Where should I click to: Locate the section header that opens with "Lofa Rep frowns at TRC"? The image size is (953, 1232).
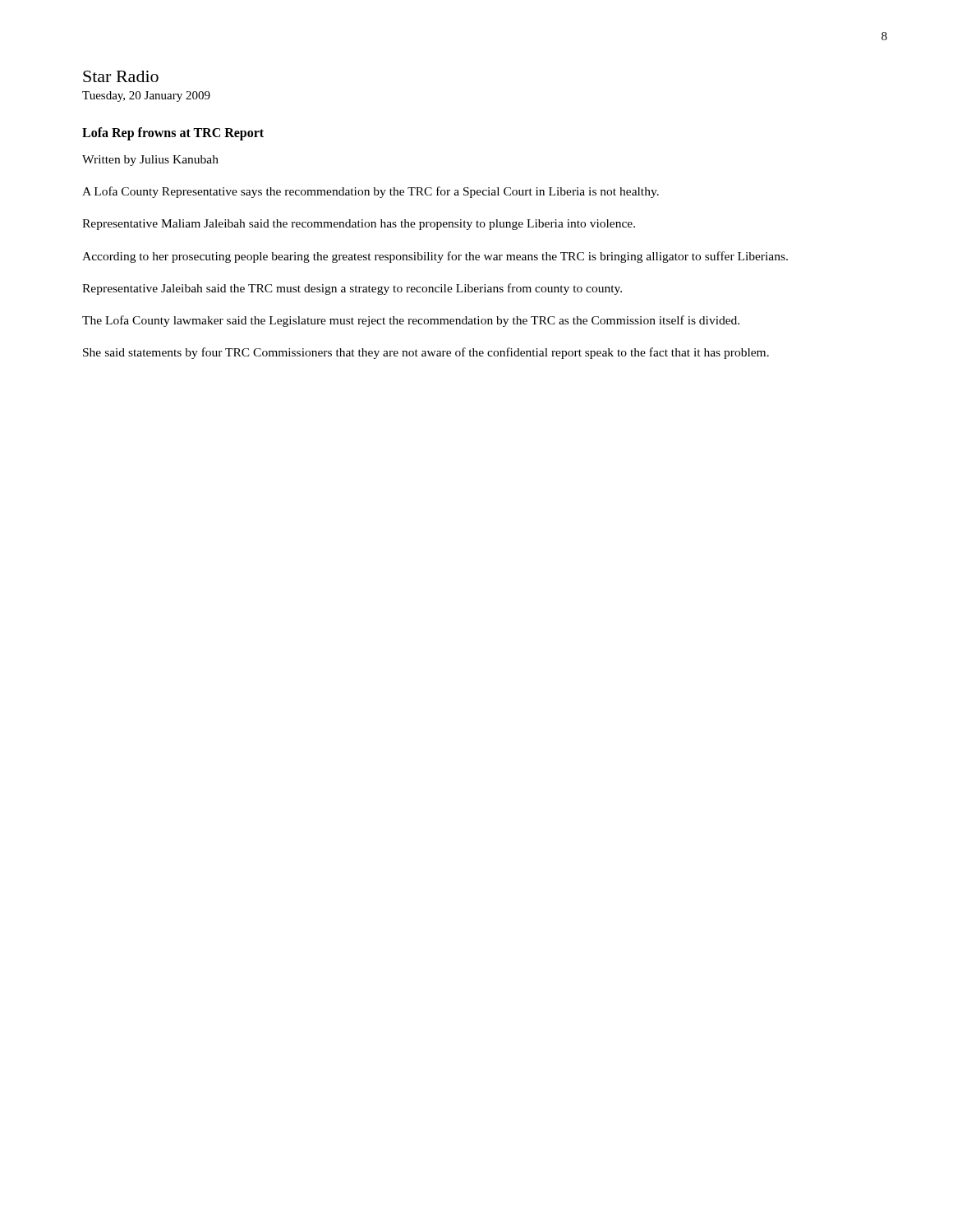(173, 133)
